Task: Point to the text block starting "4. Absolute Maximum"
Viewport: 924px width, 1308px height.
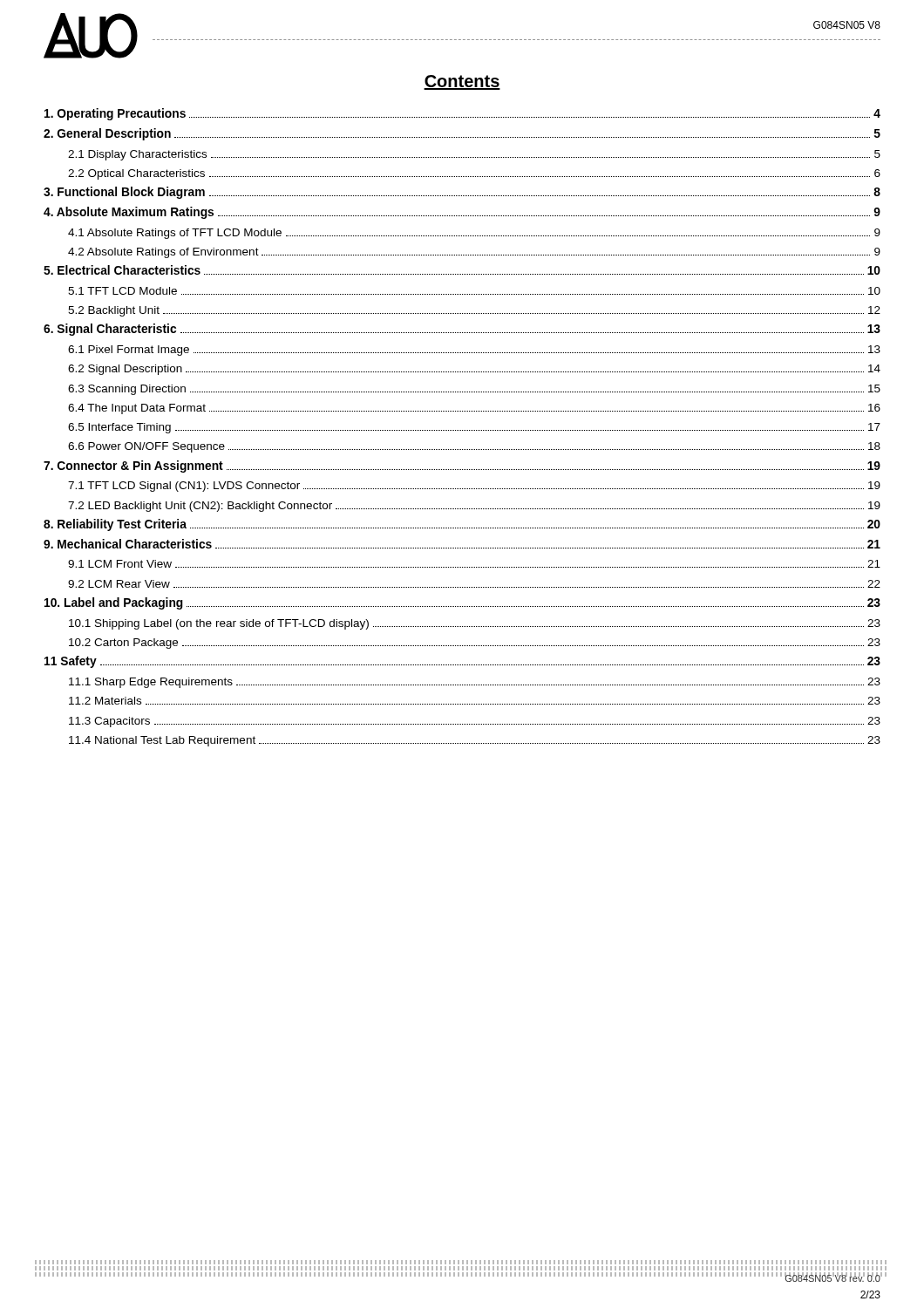Action: pyautogui.click(x=462, y=213)
